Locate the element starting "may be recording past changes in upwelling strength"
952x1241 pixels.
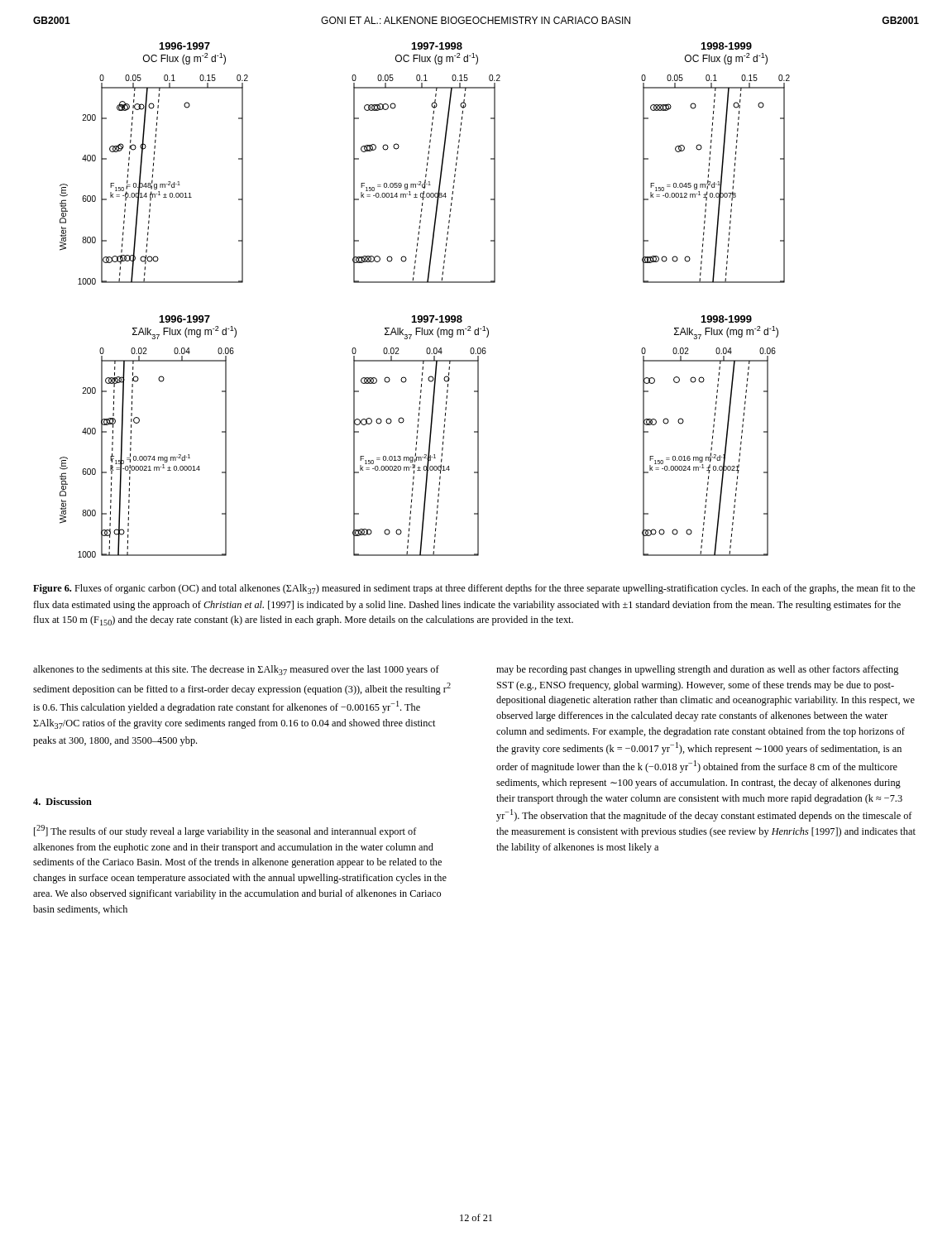pos(706,758)
